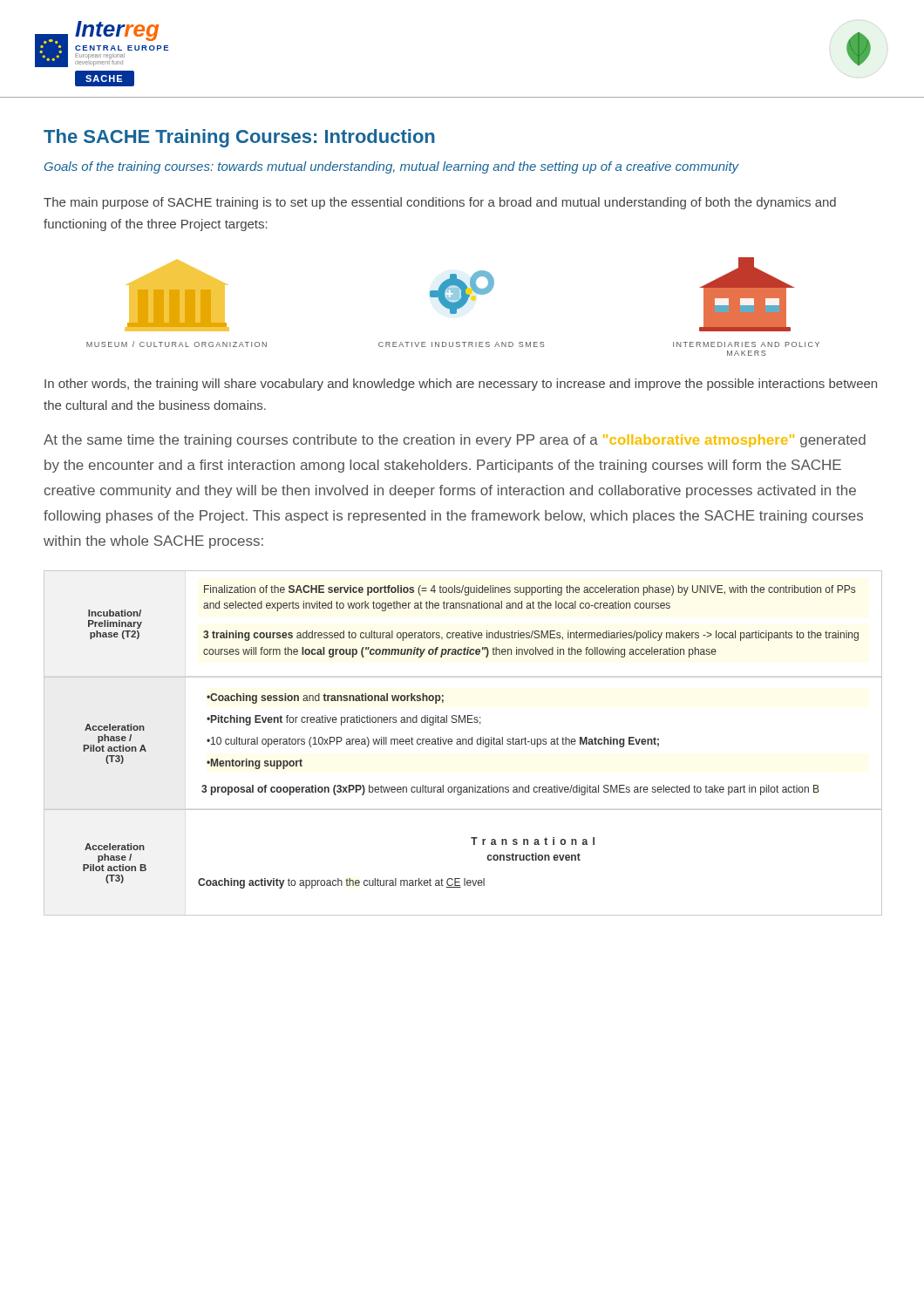
Task: Click the passage that begins "At the same time the training courses"
Action: click(455, 491)
